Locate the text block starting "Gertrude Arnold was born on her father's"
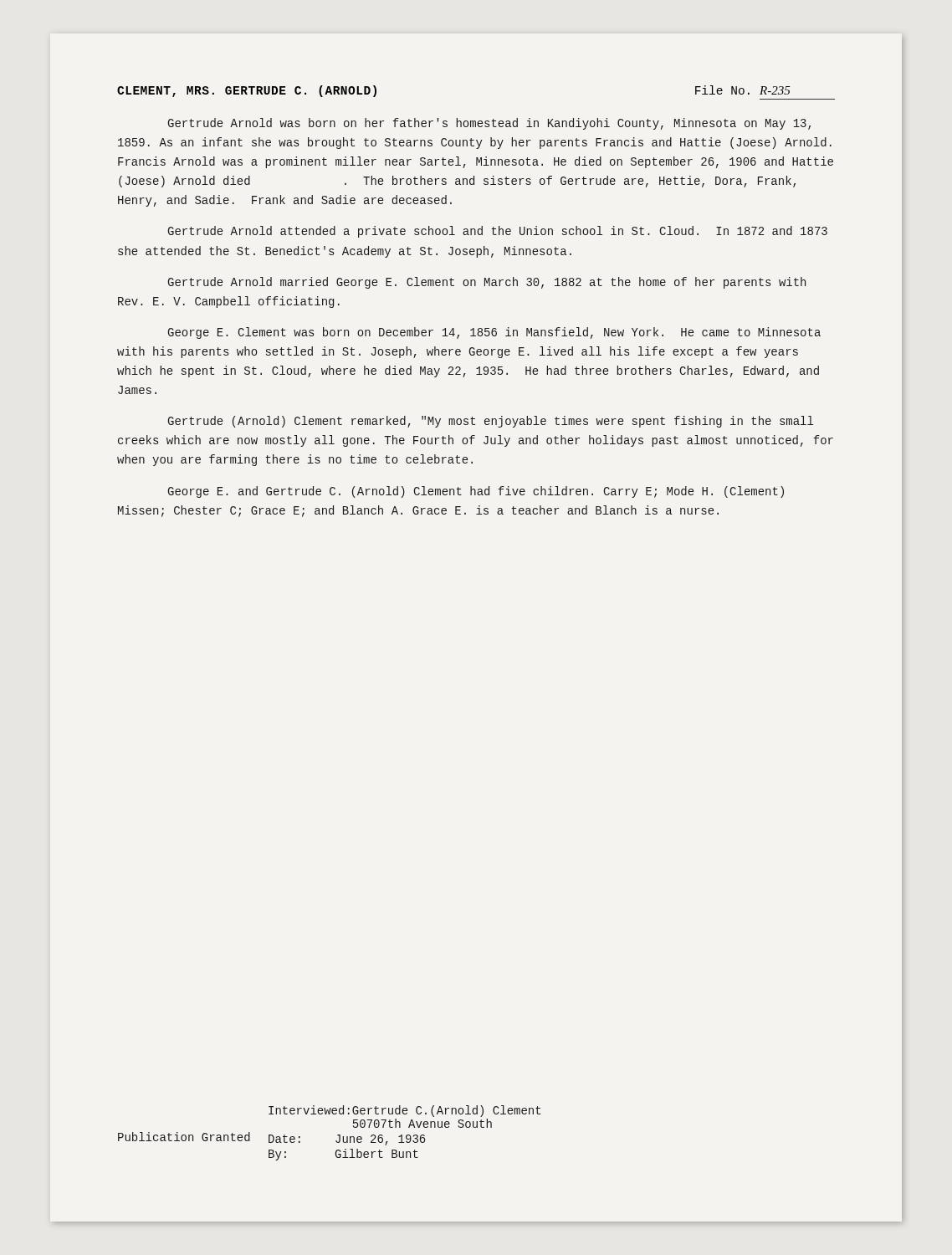The width and height of the screenshot is (952, 1255). coord(476,318)
